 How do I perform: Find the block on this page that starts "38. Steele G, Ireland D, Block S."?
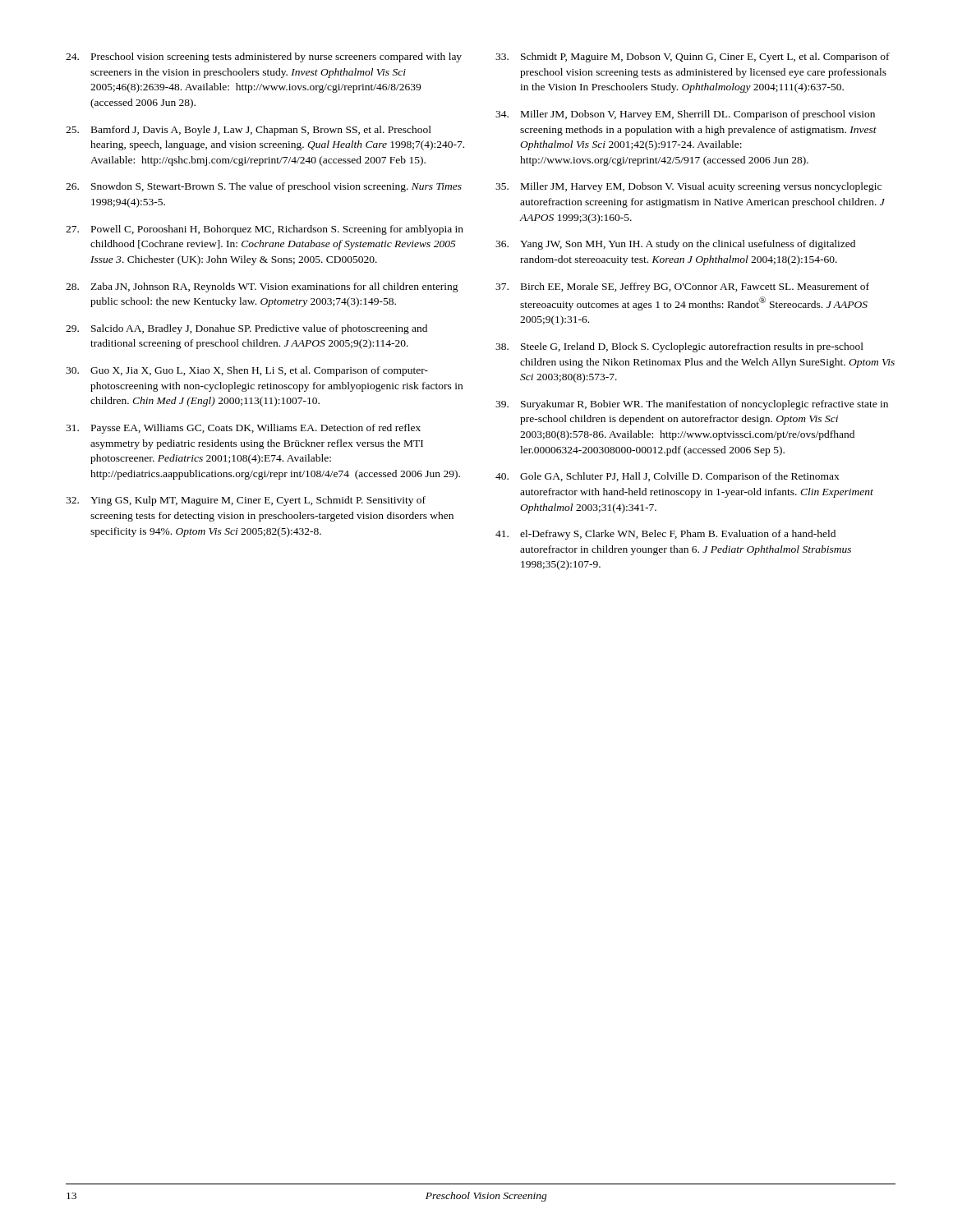[x=695, y=362]
